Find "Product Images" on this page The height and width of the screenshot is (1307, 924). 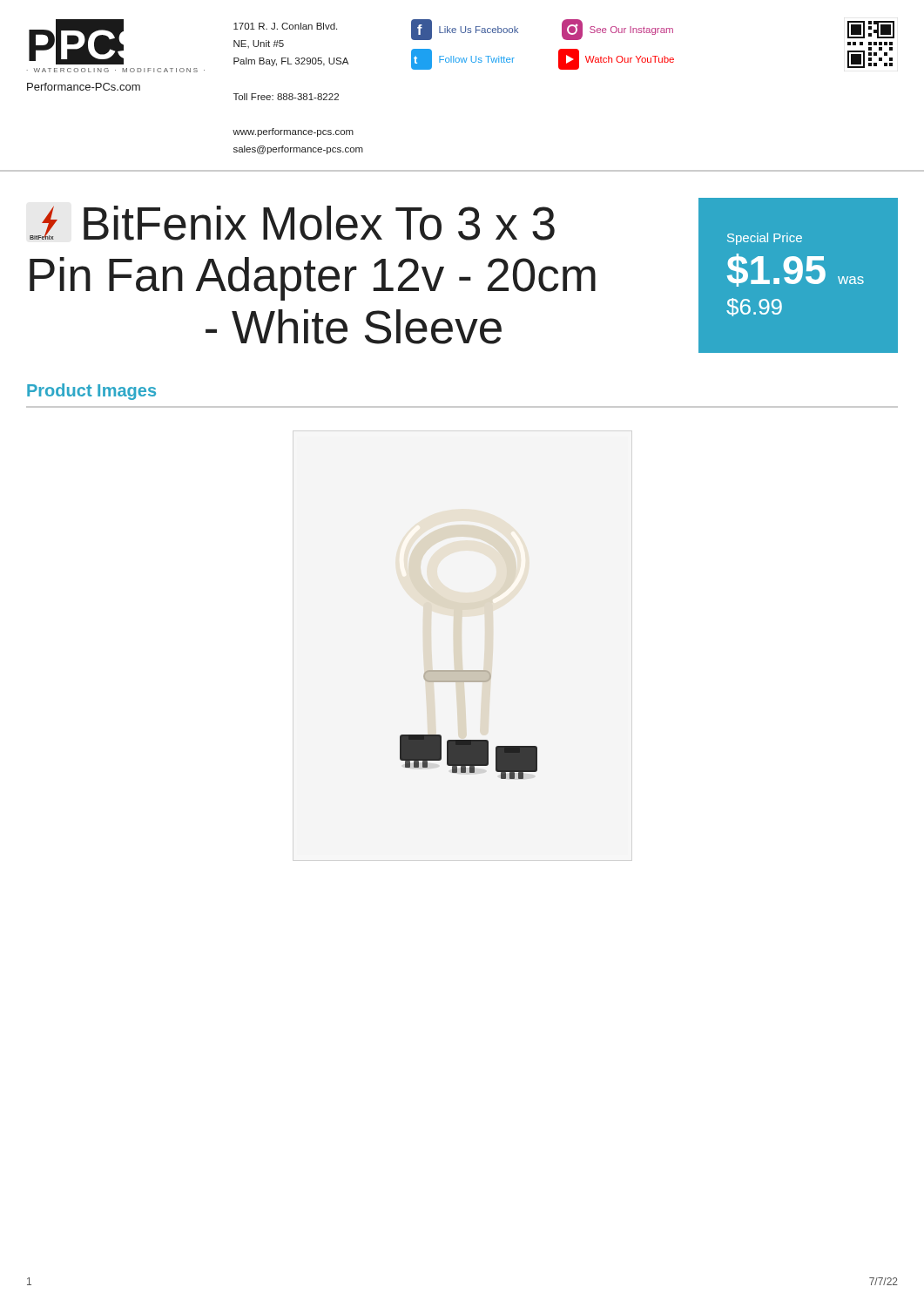tap(91, 390)
